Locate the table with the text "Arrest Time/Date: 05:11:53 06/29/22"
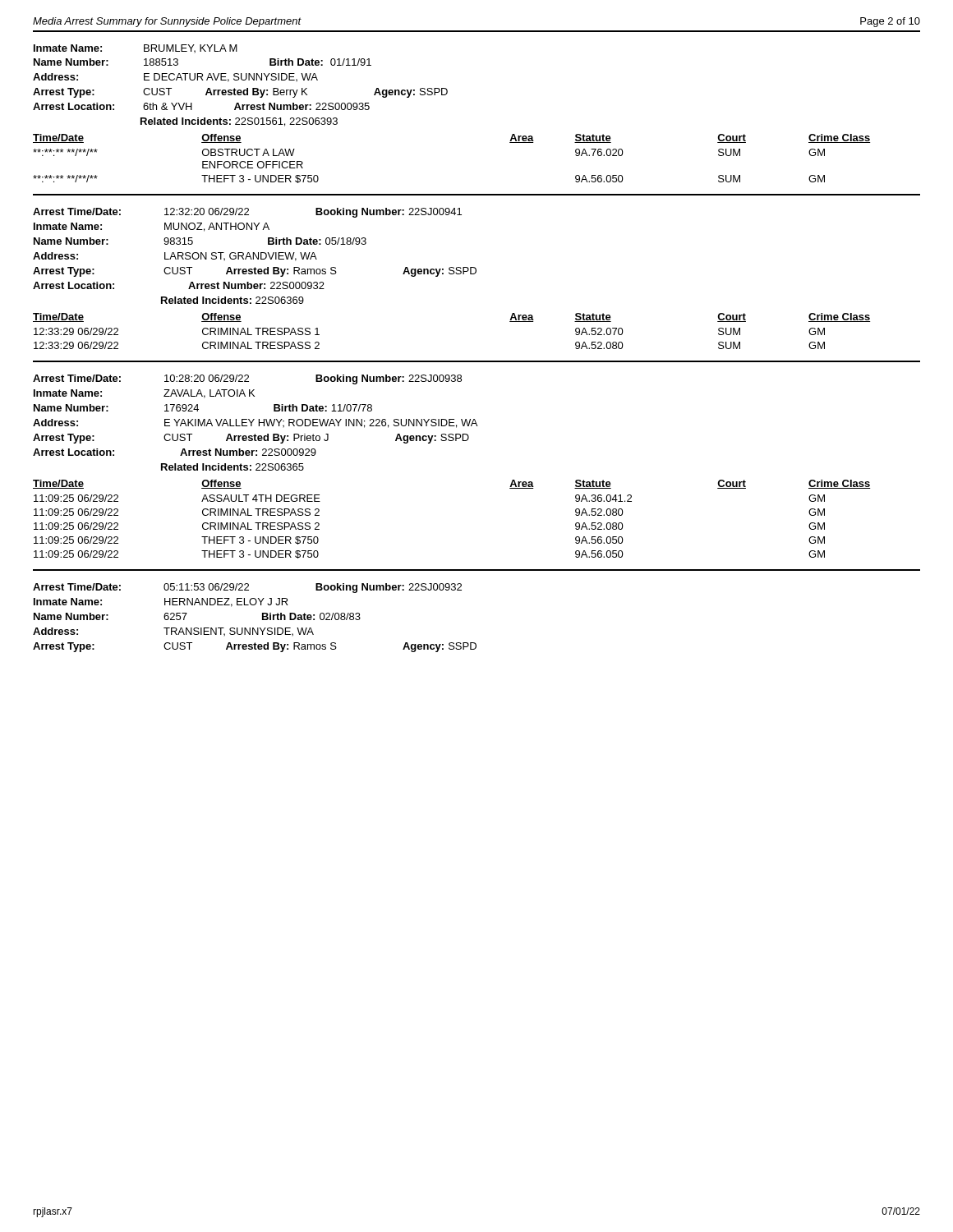The image size is (953, 1232). [x=476, y=617]
